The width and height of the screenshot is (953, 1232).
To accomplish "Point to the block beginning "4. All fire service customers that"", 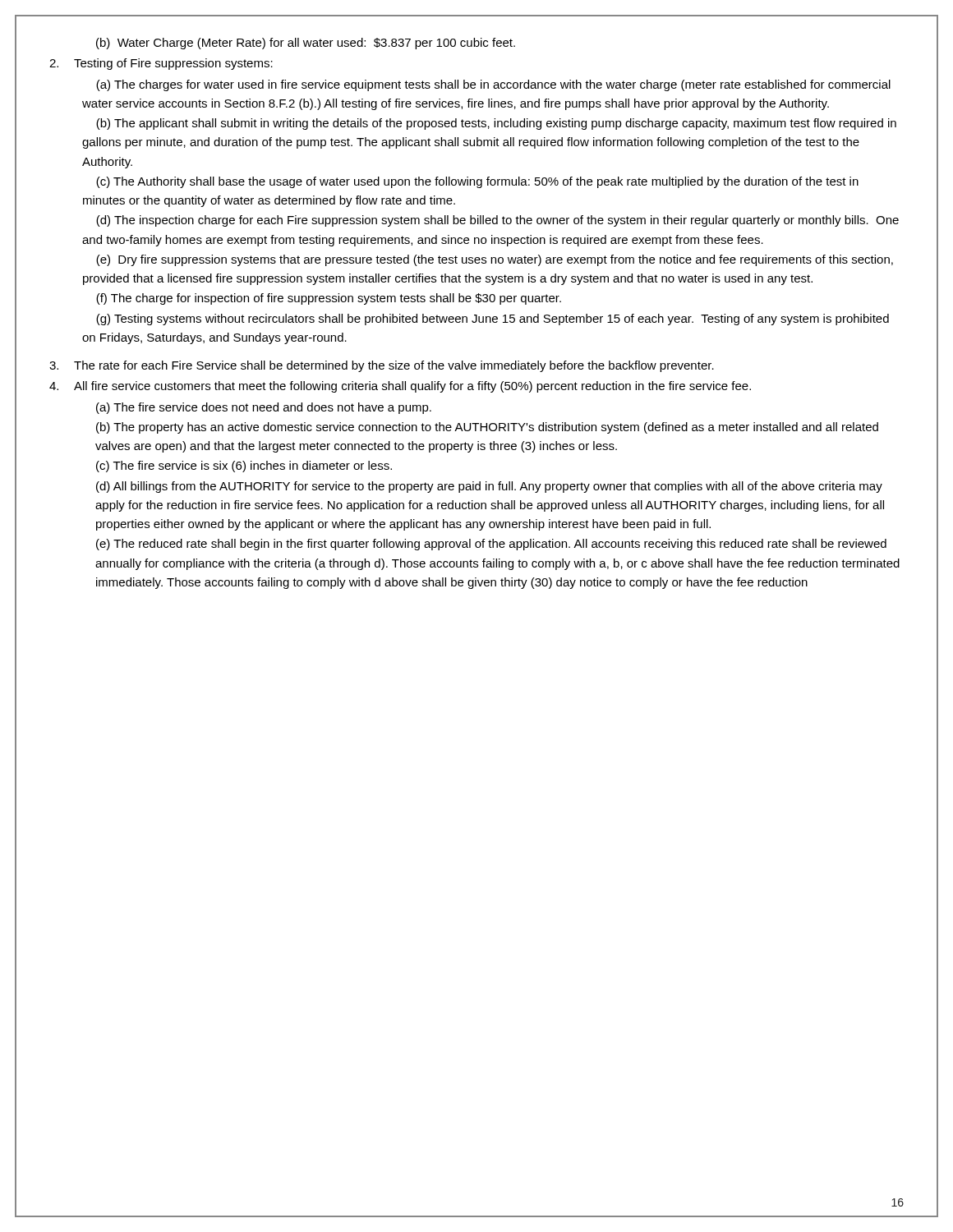I will pyautogui.click(x=476, y=386).
